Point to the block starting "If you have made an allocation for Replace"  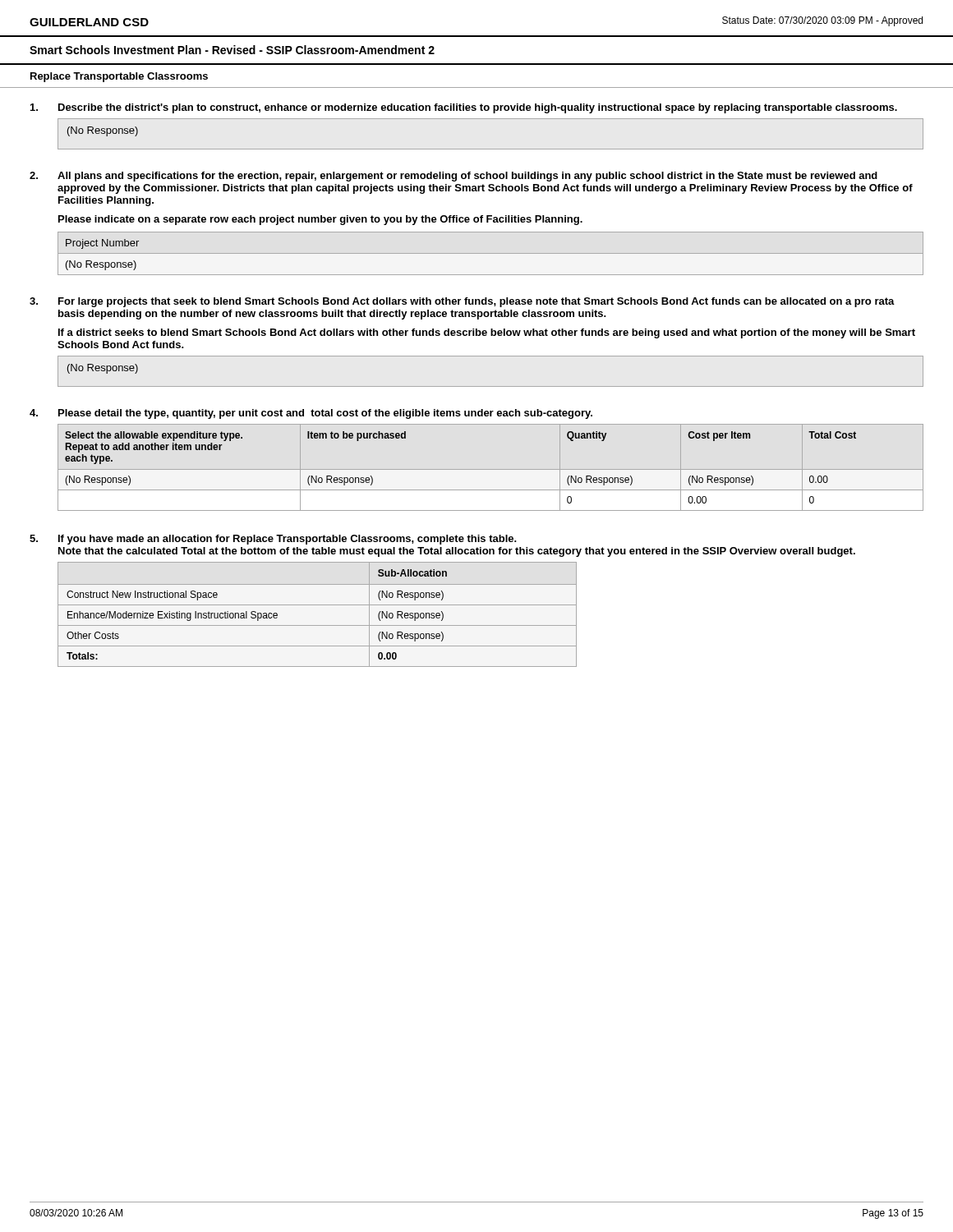coord(457,545)
